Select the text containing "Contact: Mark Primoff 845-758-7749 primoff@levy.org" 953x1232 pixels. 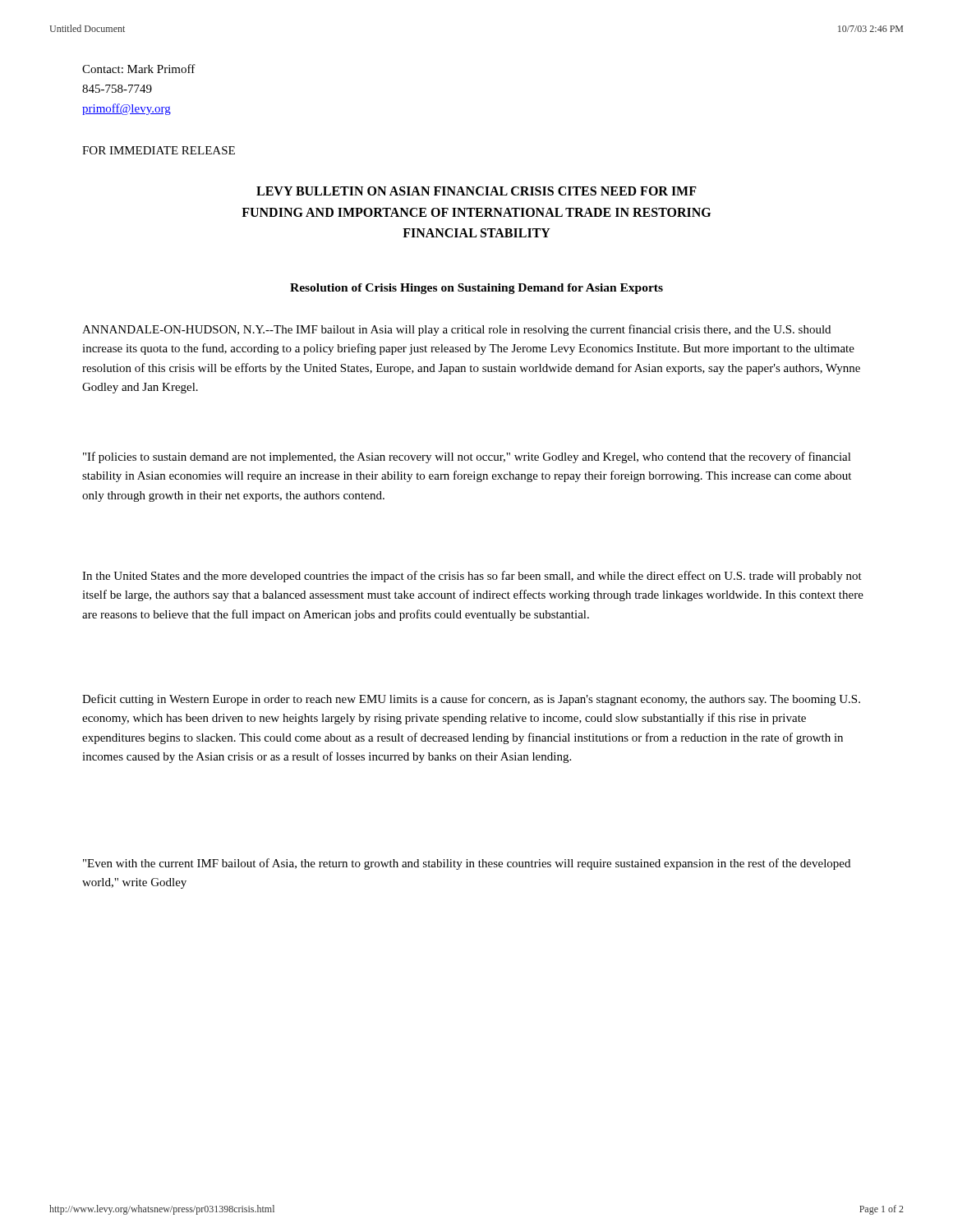point(139,89)
